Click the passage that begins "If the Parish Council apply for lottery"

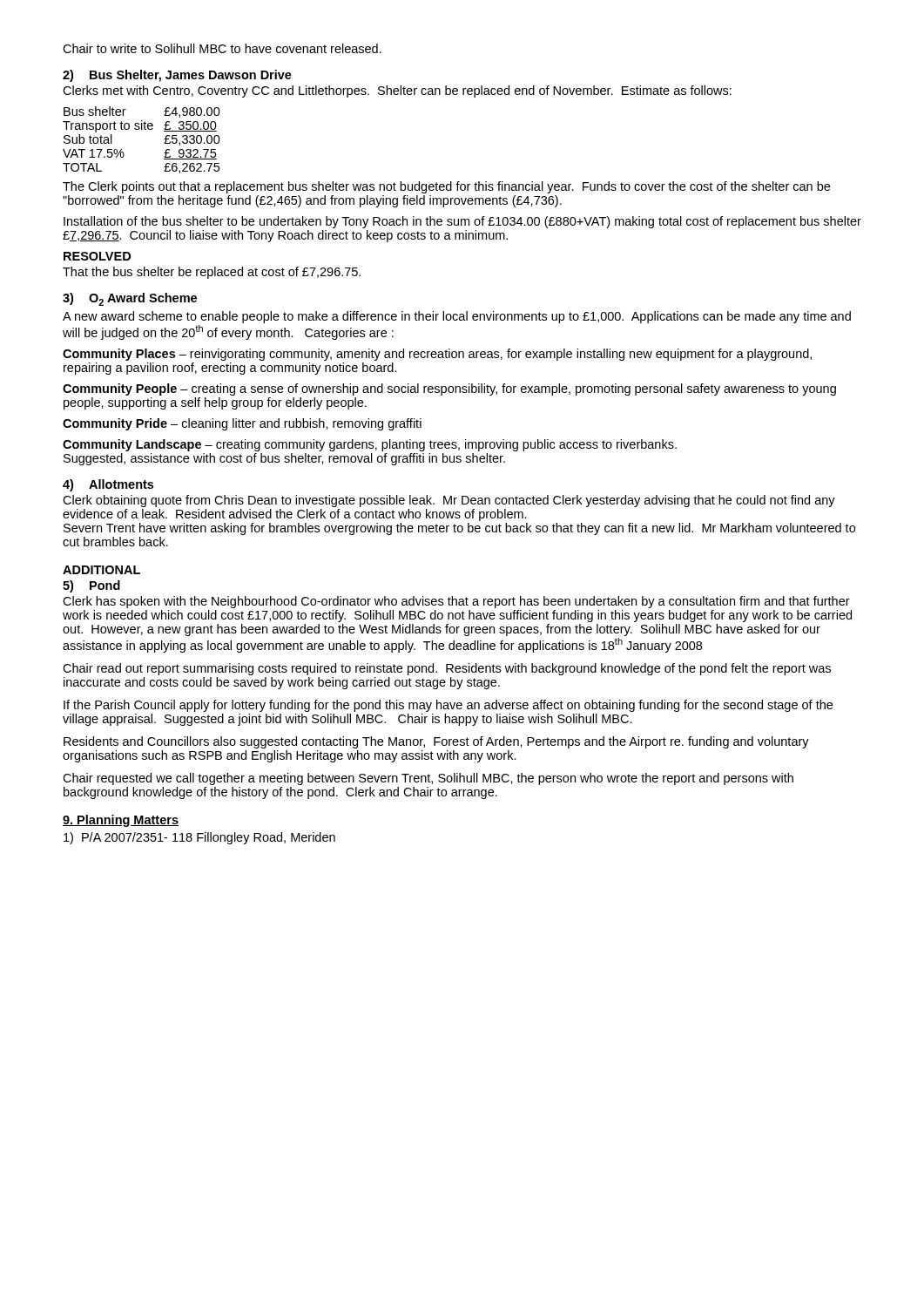tap(448, 711)
